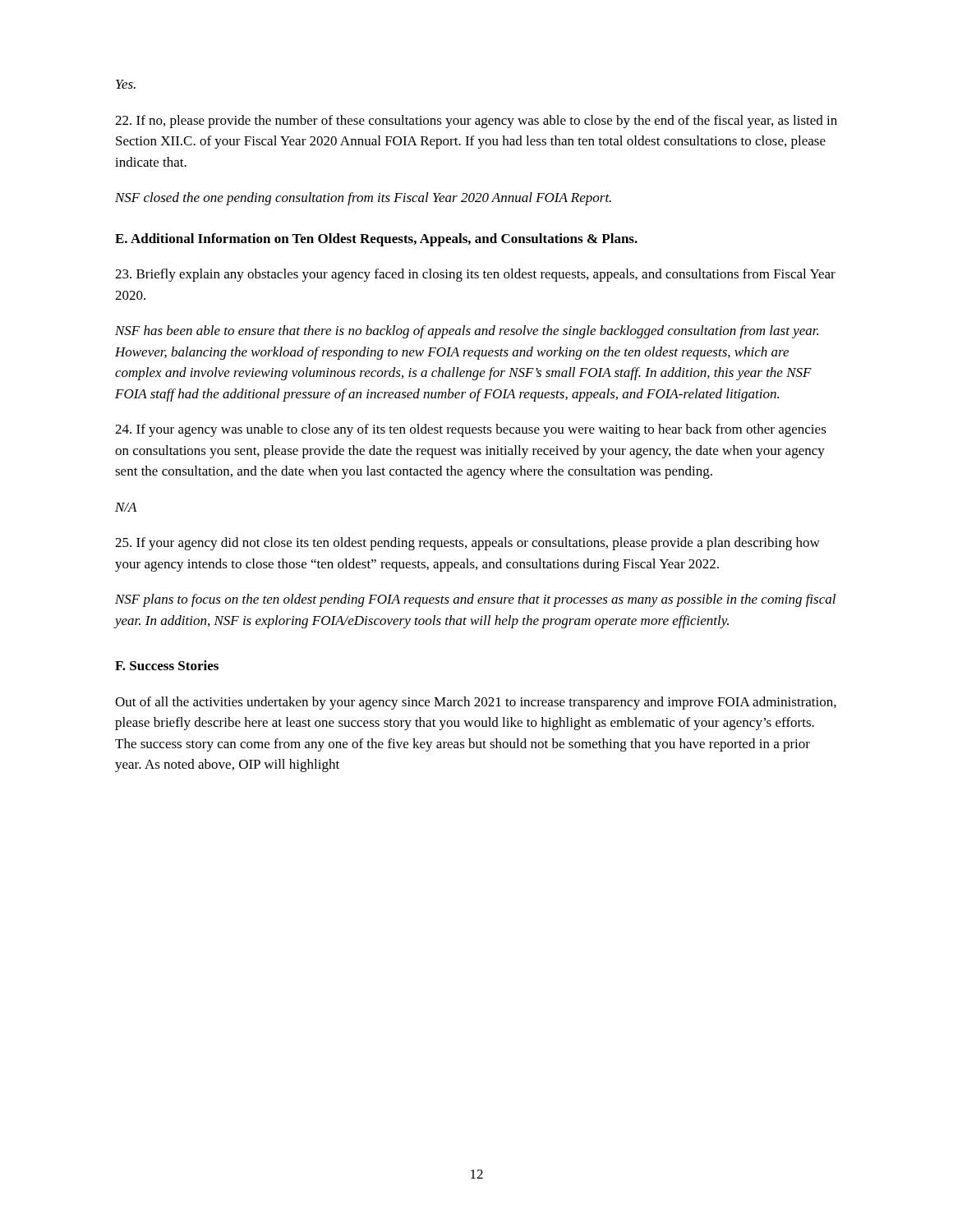Point to the region starting "Briefly explain any obstacles"
Viewport: 953px width, 1232px height.
[475, 284]
